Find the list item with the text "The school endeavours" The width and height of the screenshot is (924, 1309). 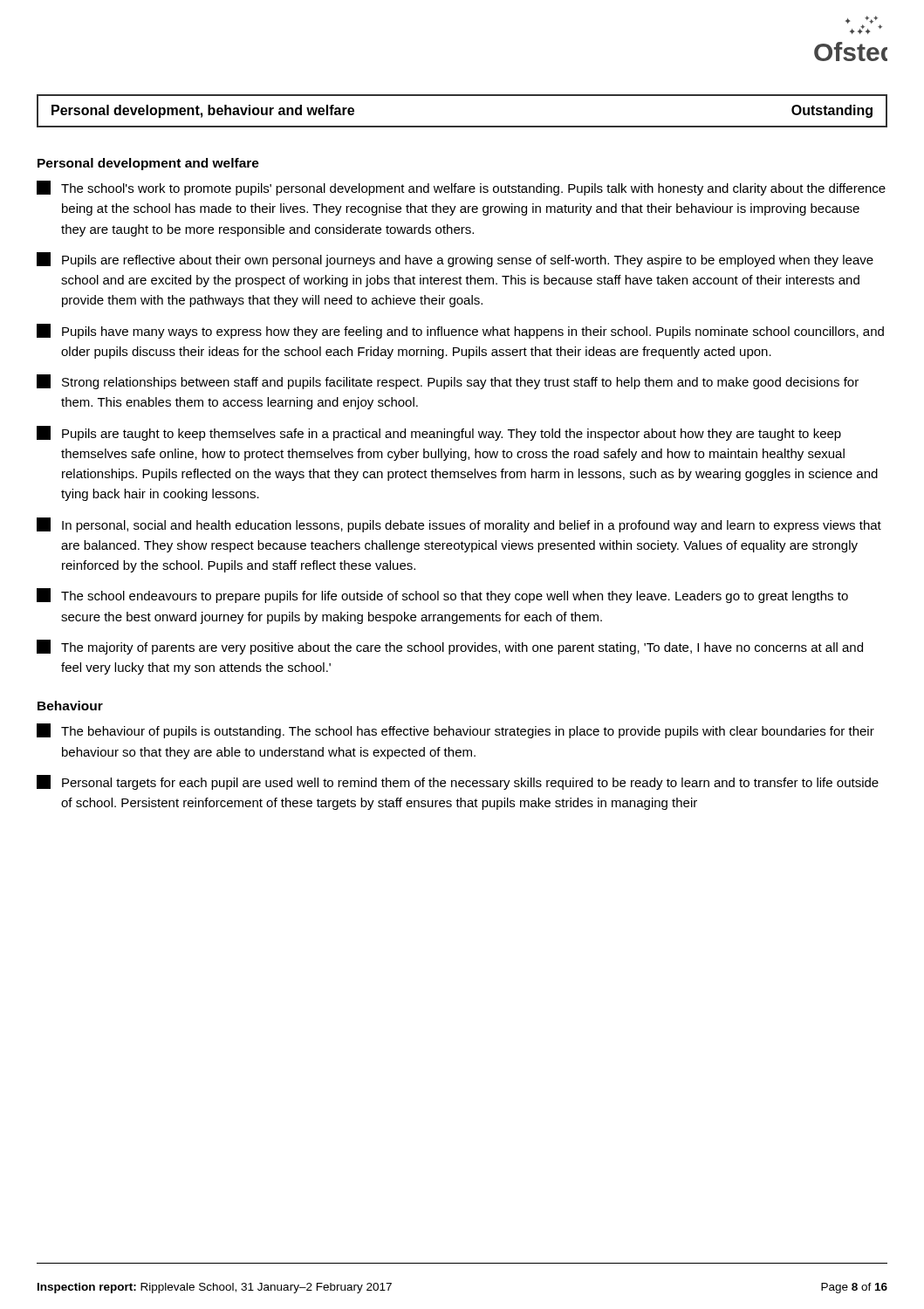(462, 606)
